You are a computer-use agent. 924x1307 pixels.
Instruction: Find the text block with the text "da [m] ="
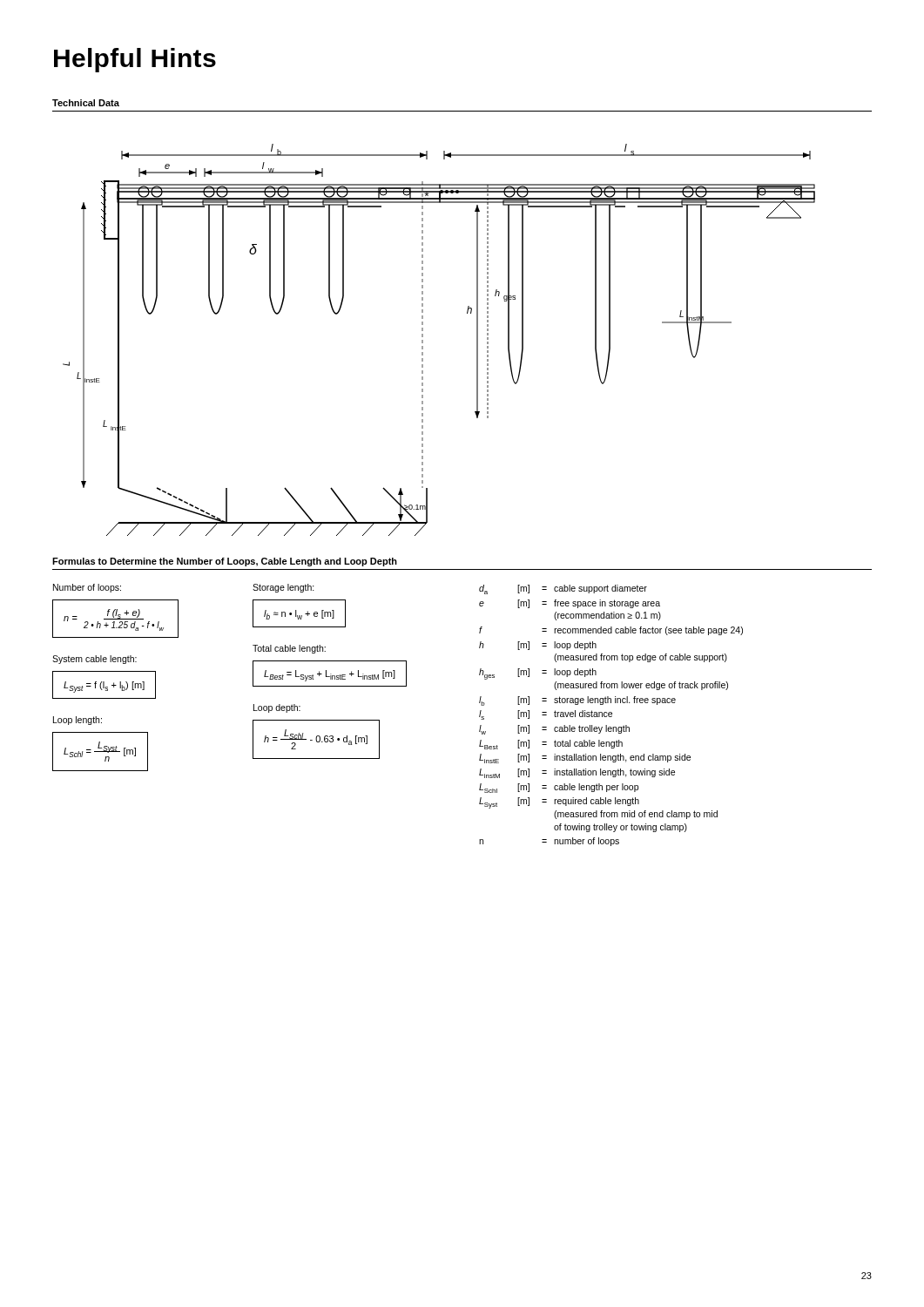point(563,589)
